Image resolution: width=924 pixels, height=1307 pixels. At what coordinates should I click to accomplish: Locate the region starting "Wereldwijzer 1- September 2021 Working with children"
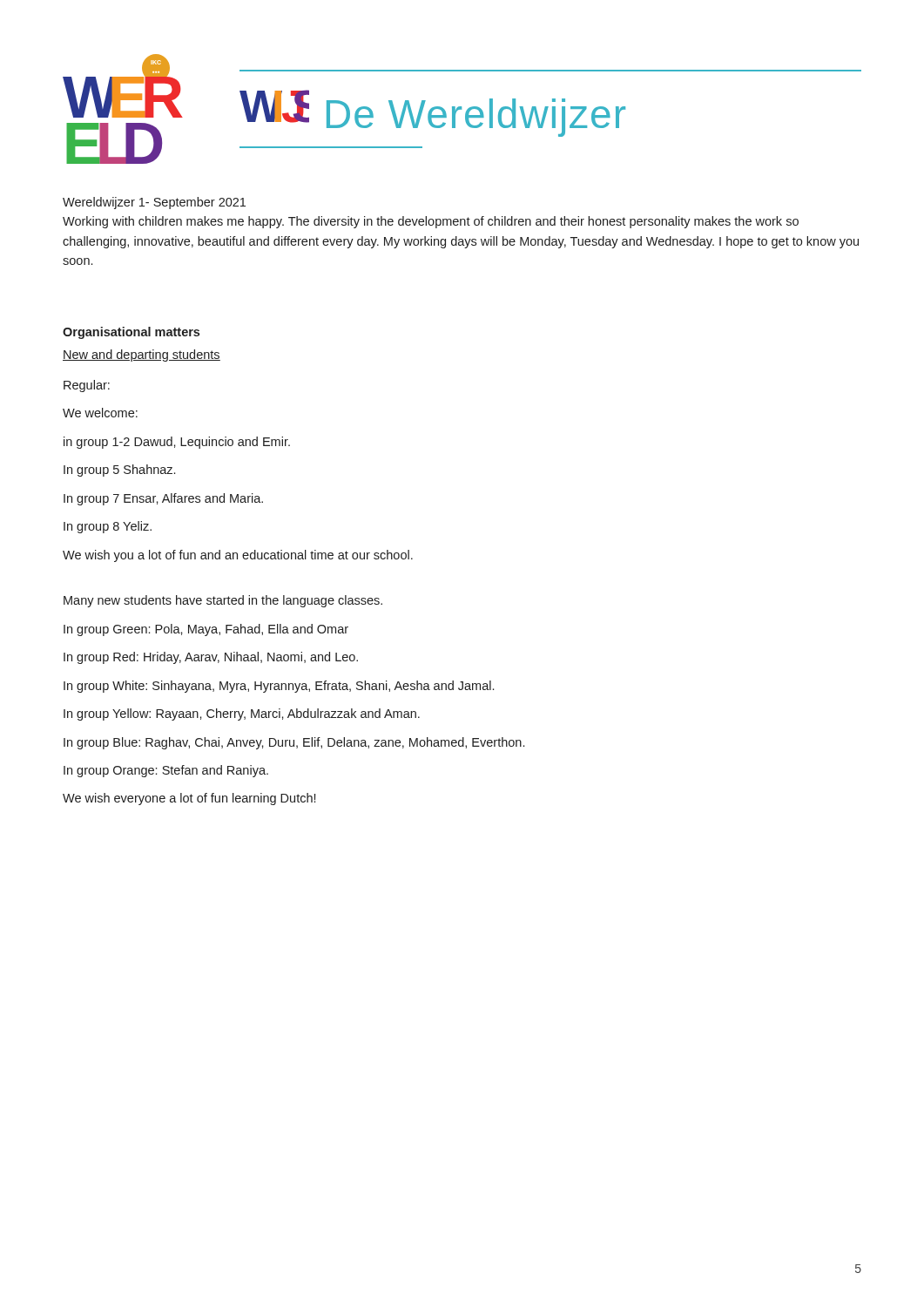point(461,231)
